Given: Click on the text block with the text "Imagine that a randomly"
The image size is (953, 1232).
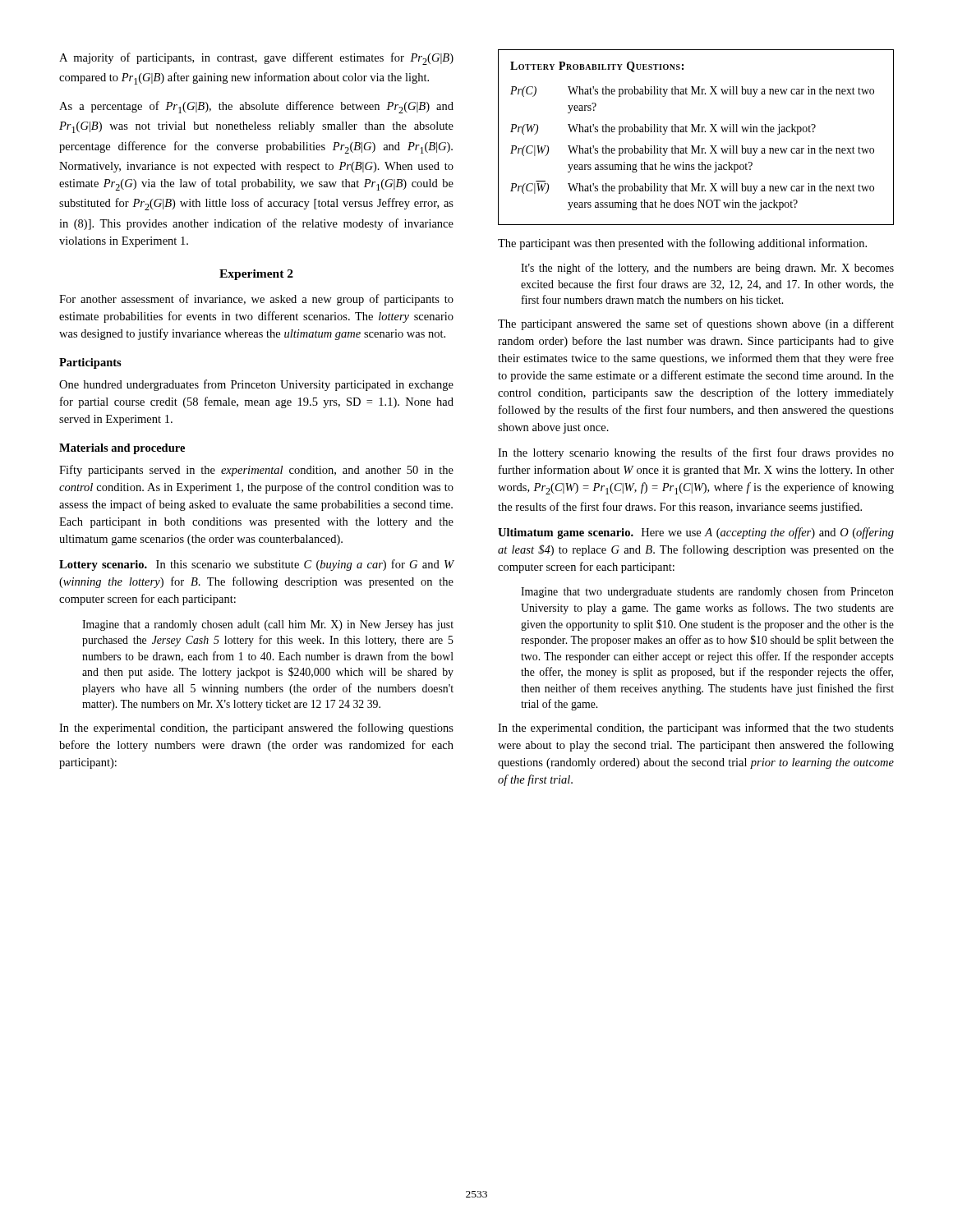Looking at the screenshot, I should point(268,665).
